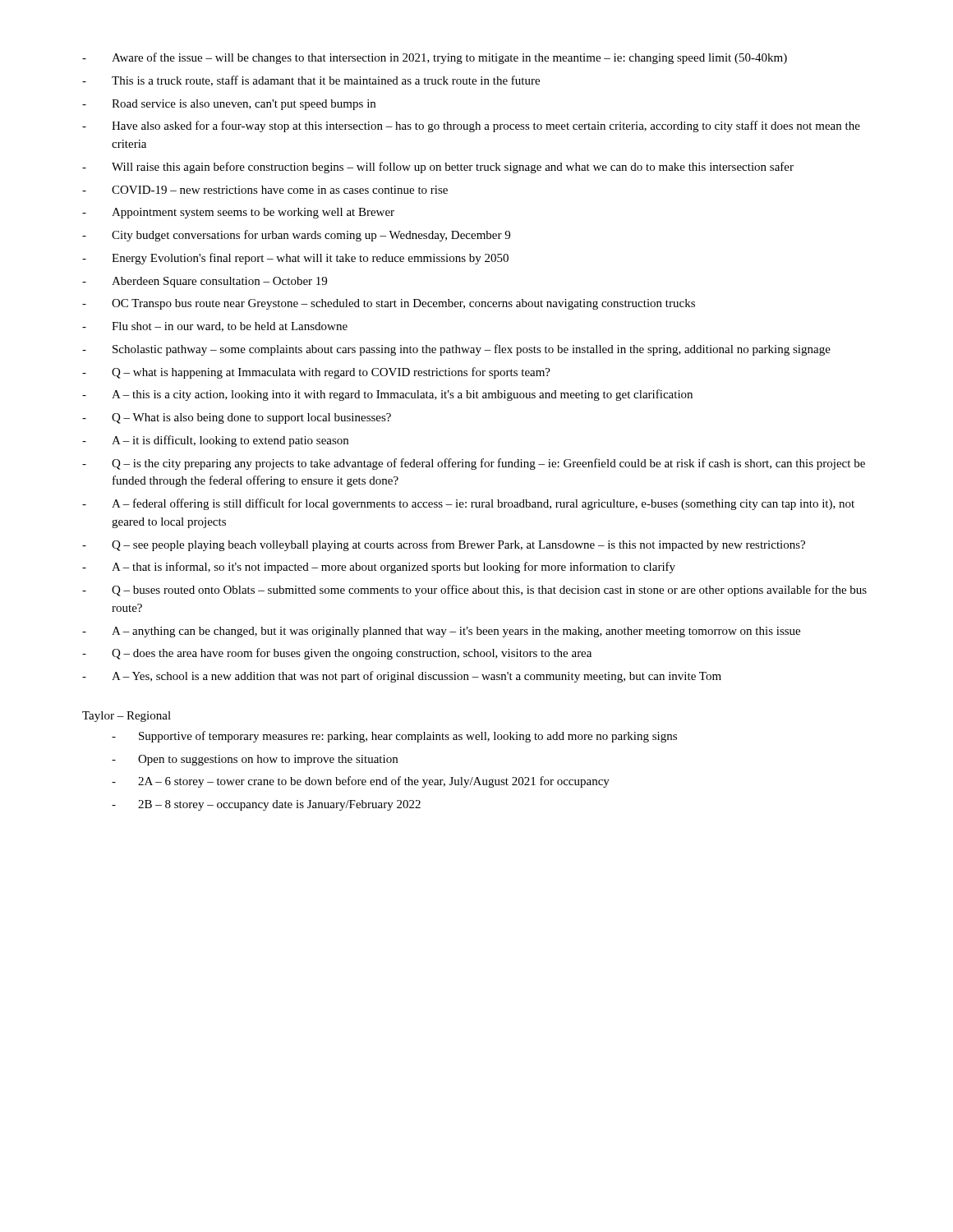
Task: Locate the block of text that opens with "- Q – what"
Action: pos(476,372)
